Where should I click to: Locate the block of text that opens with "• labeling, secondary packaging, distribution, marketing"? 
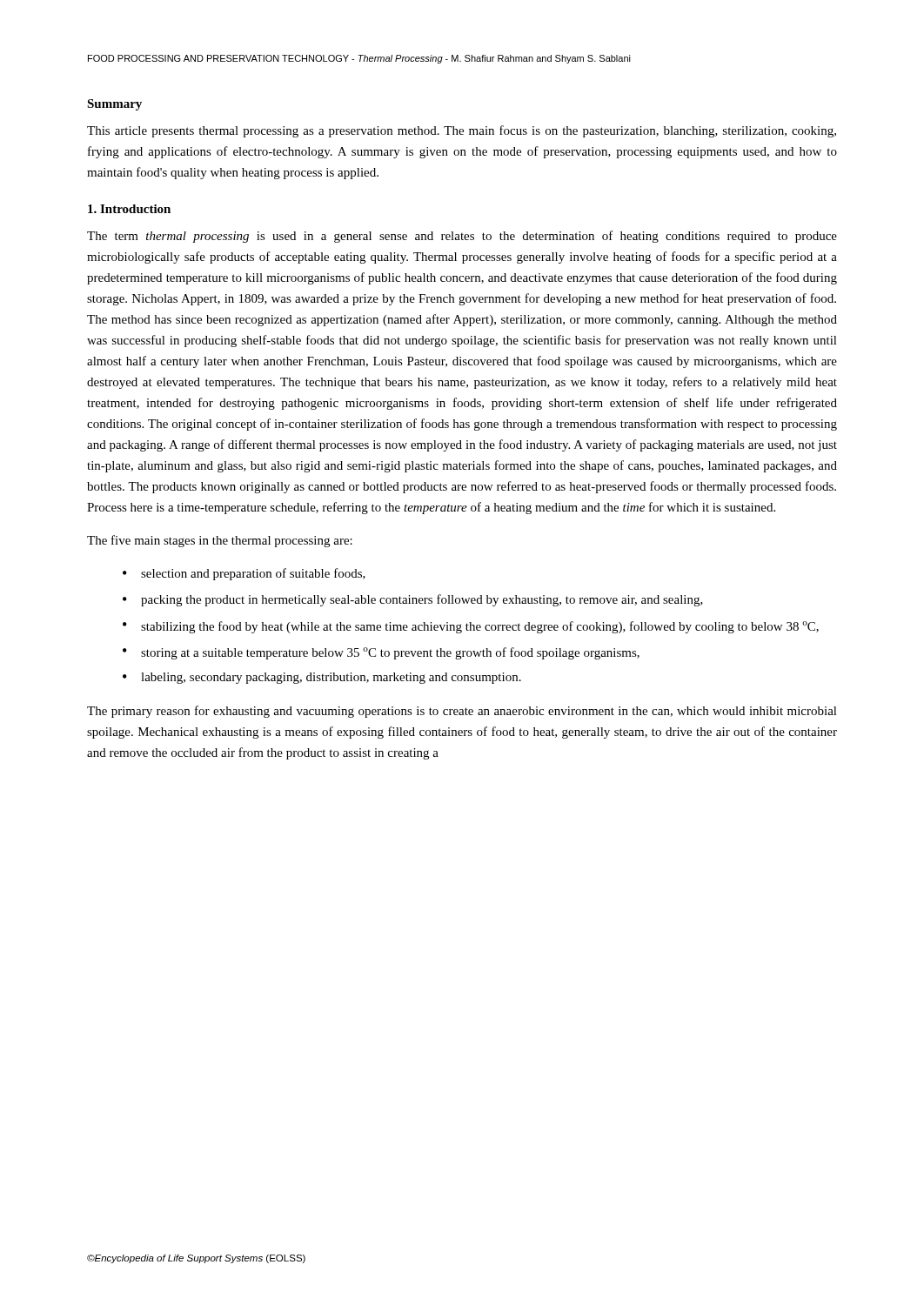tap(479, 677)
